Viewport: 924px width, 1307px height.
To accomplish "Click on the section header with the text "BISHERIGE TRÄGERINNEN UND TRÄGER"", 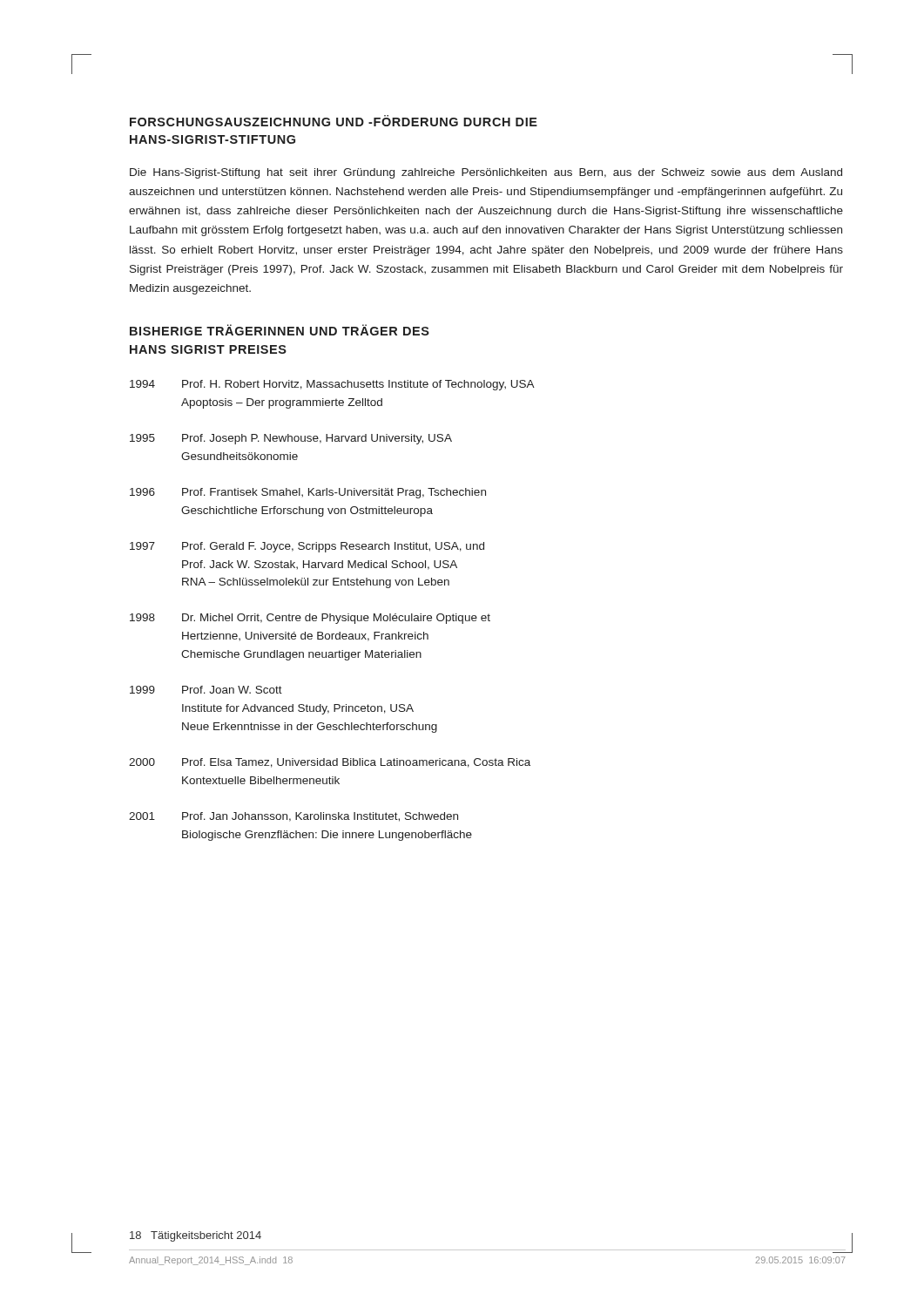I will click(x=279, y=340).
